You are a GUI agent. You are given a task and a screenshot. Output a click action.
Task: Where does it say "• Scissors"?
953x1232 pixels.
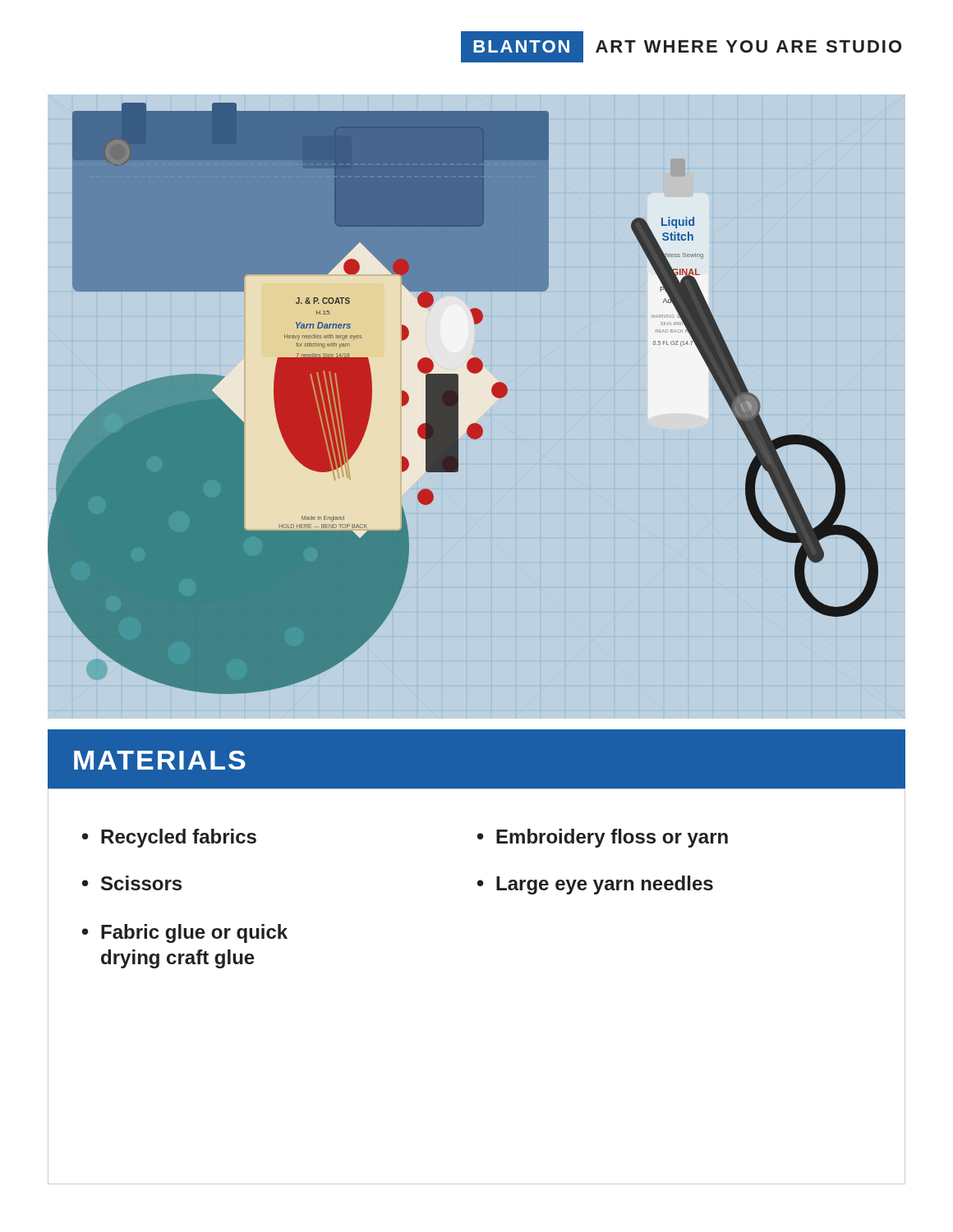click(132, 883)
